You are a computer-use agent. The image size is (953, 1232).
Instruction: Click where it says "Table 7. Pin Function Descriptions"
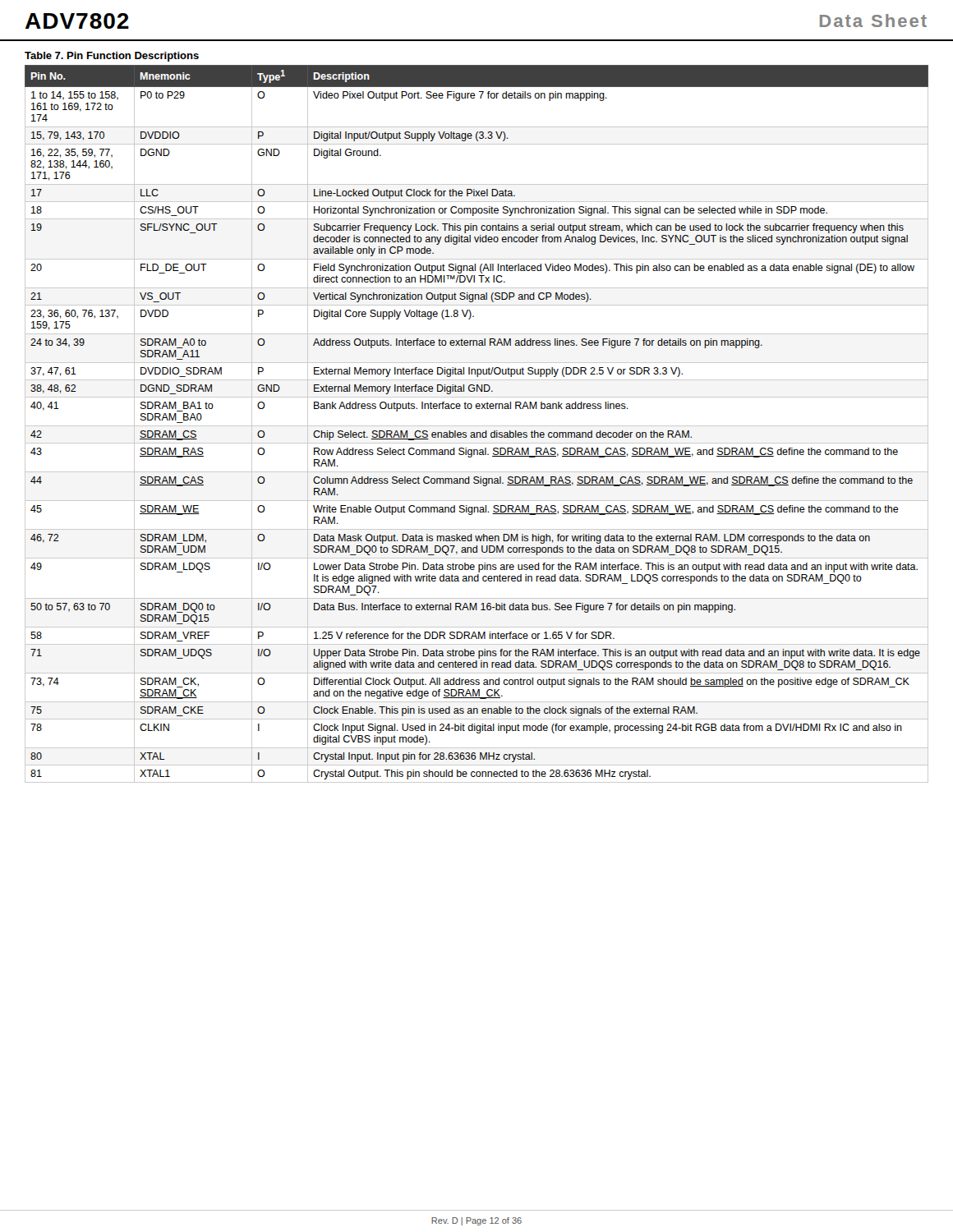(112, 55)
